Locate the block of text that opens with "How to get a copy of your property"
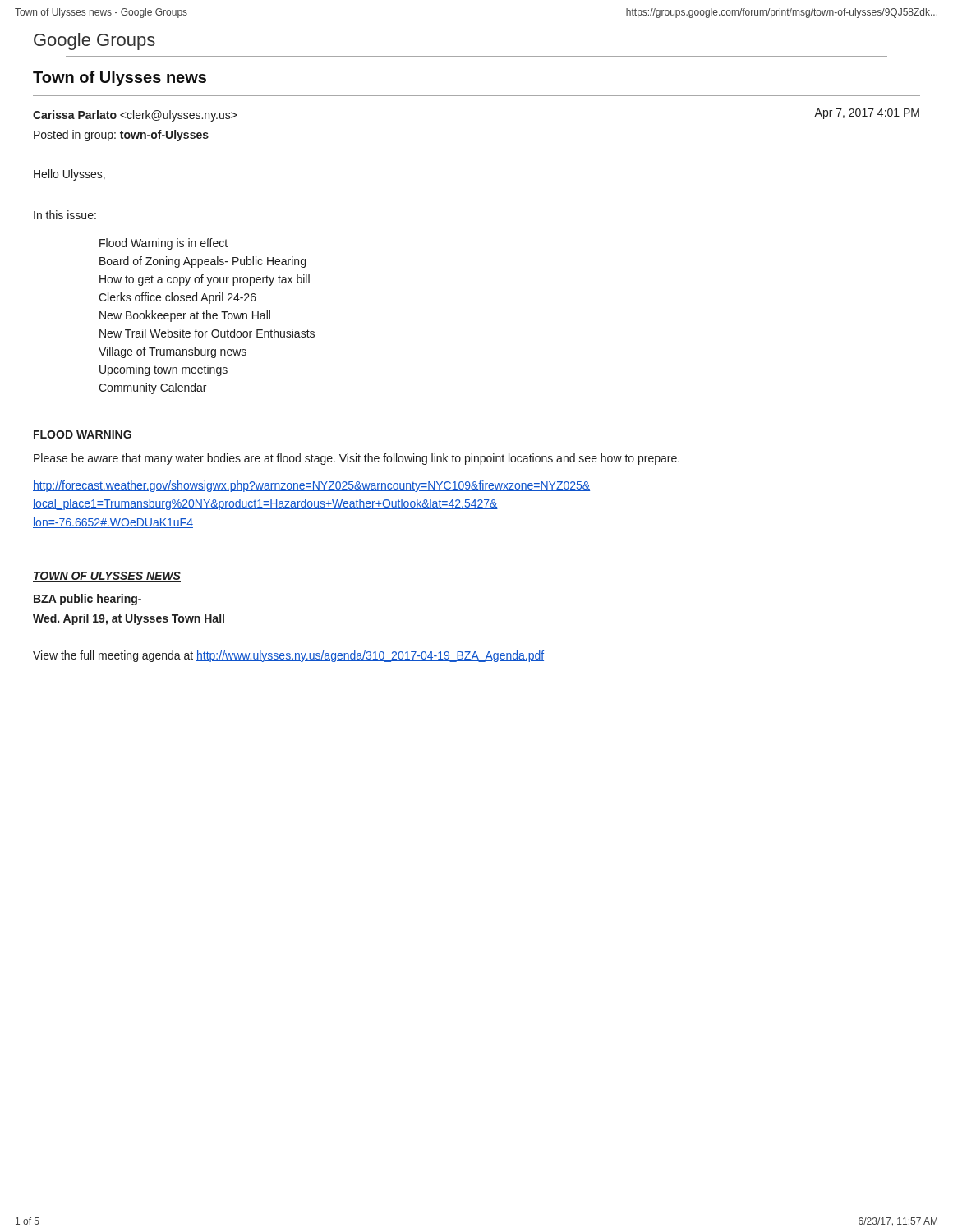Viewport: 953px width, 1232px height. click(x=204, y=280)
